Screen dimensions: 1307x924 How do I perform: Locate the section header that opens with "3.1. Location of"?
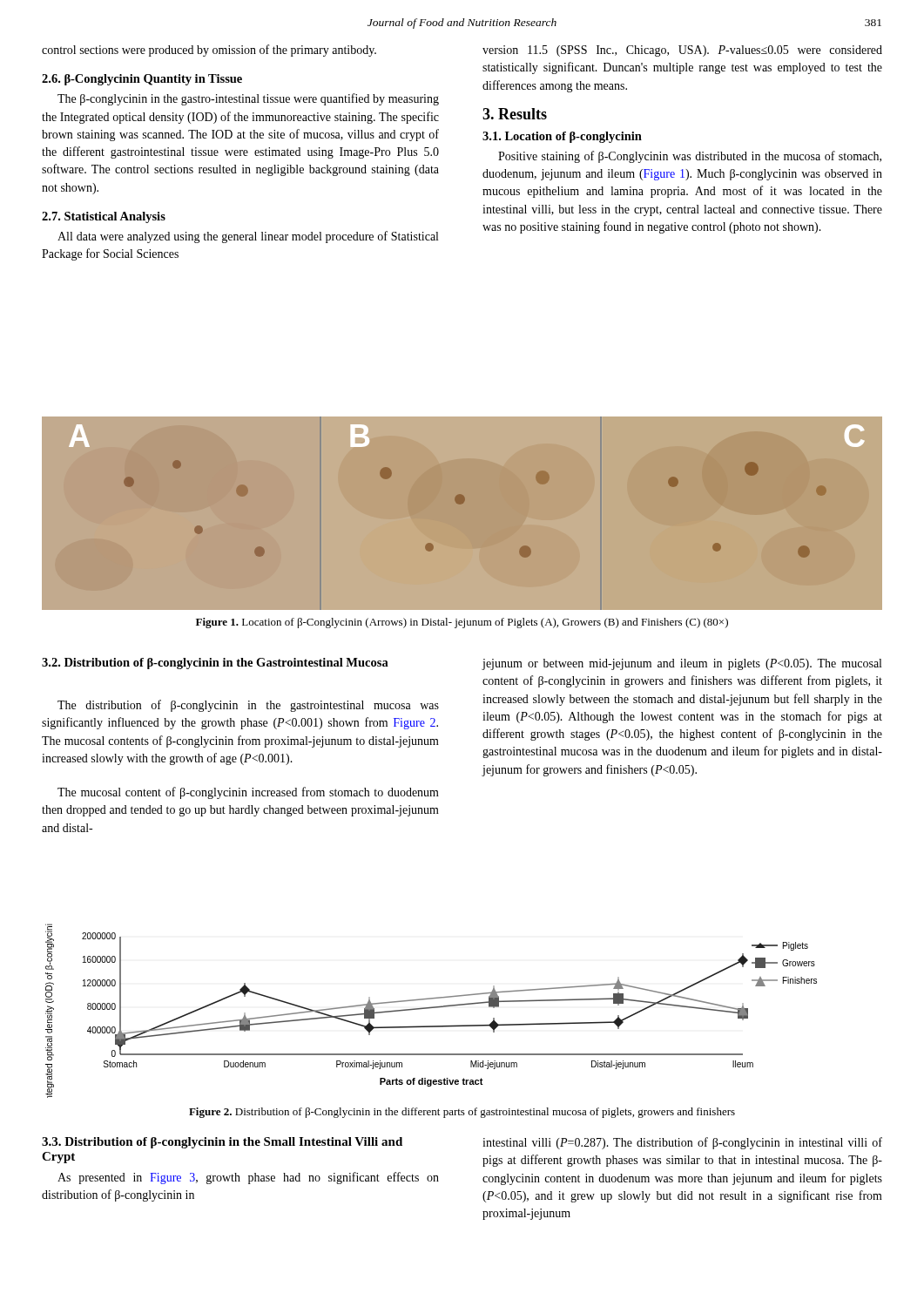pyautogui.click(x=562, y=136)
